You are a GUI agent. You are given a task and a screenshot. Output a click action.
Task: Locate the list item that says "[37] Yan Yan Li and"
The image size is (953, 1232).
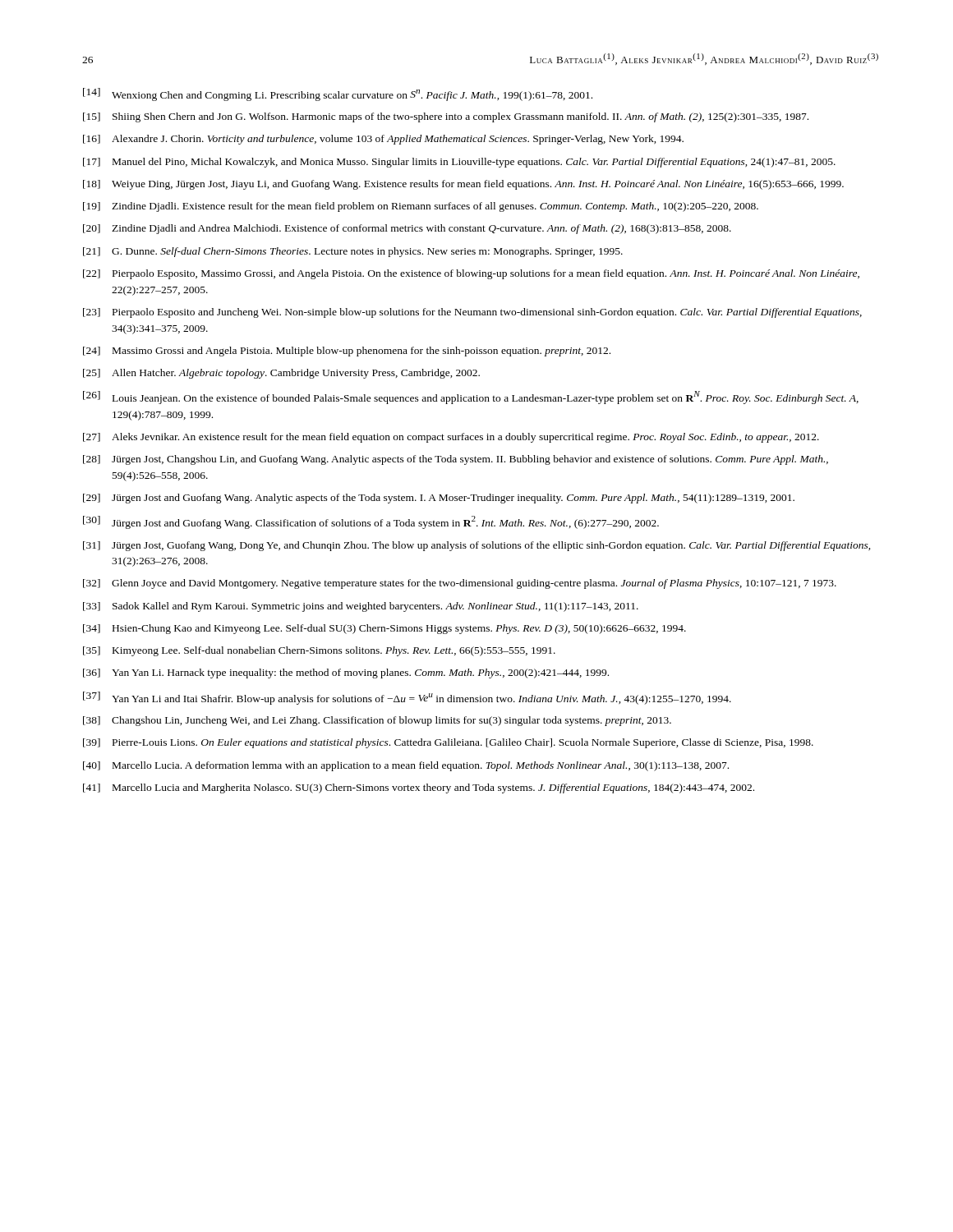(x=407, y=697)
